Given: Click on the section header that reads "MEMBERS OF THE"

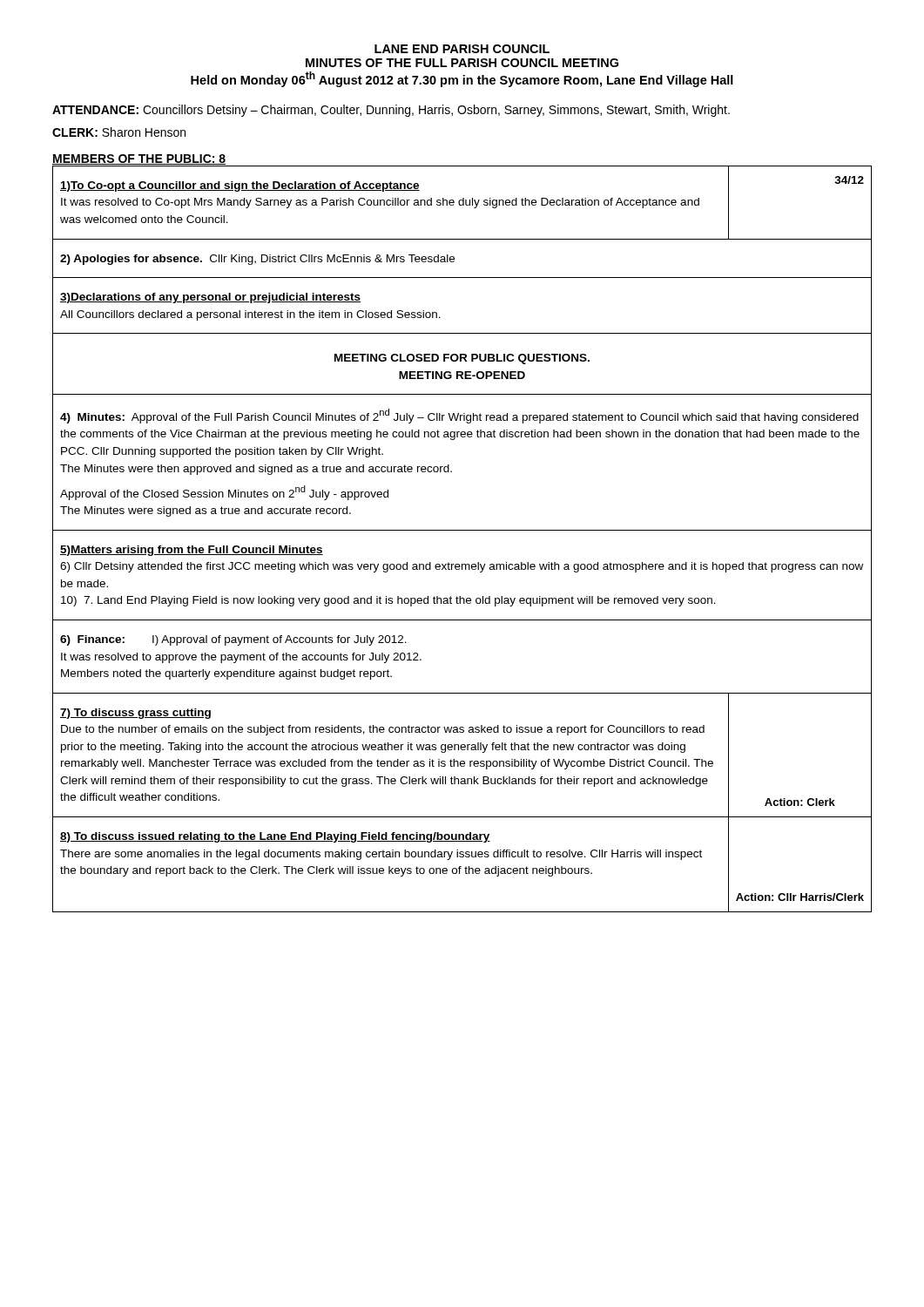Looking at the screenshot, I should tap(139, 158).
